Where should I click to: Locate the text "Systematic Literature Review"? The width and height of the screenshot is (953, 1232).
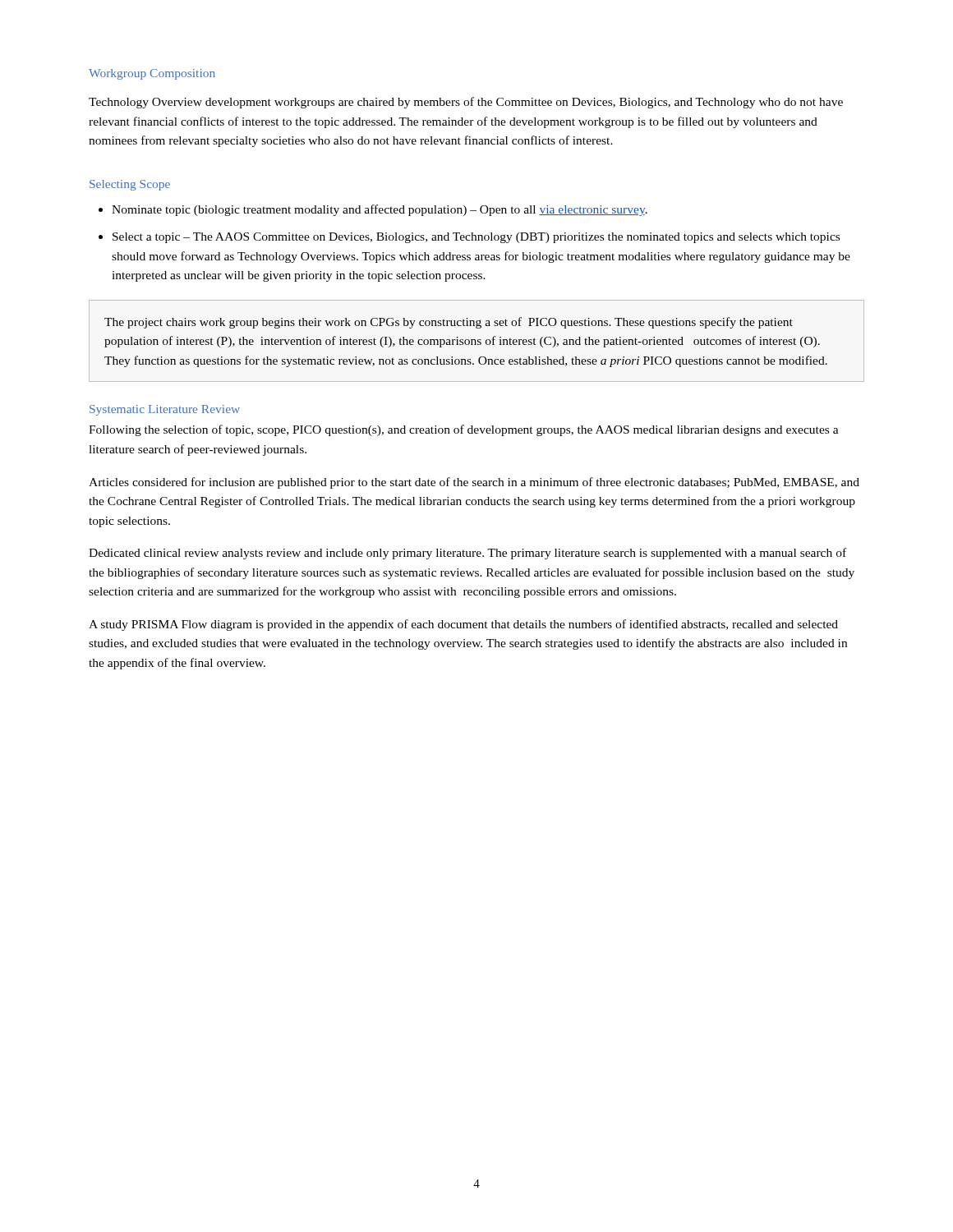pyautogui.click(x=164, y=409)
